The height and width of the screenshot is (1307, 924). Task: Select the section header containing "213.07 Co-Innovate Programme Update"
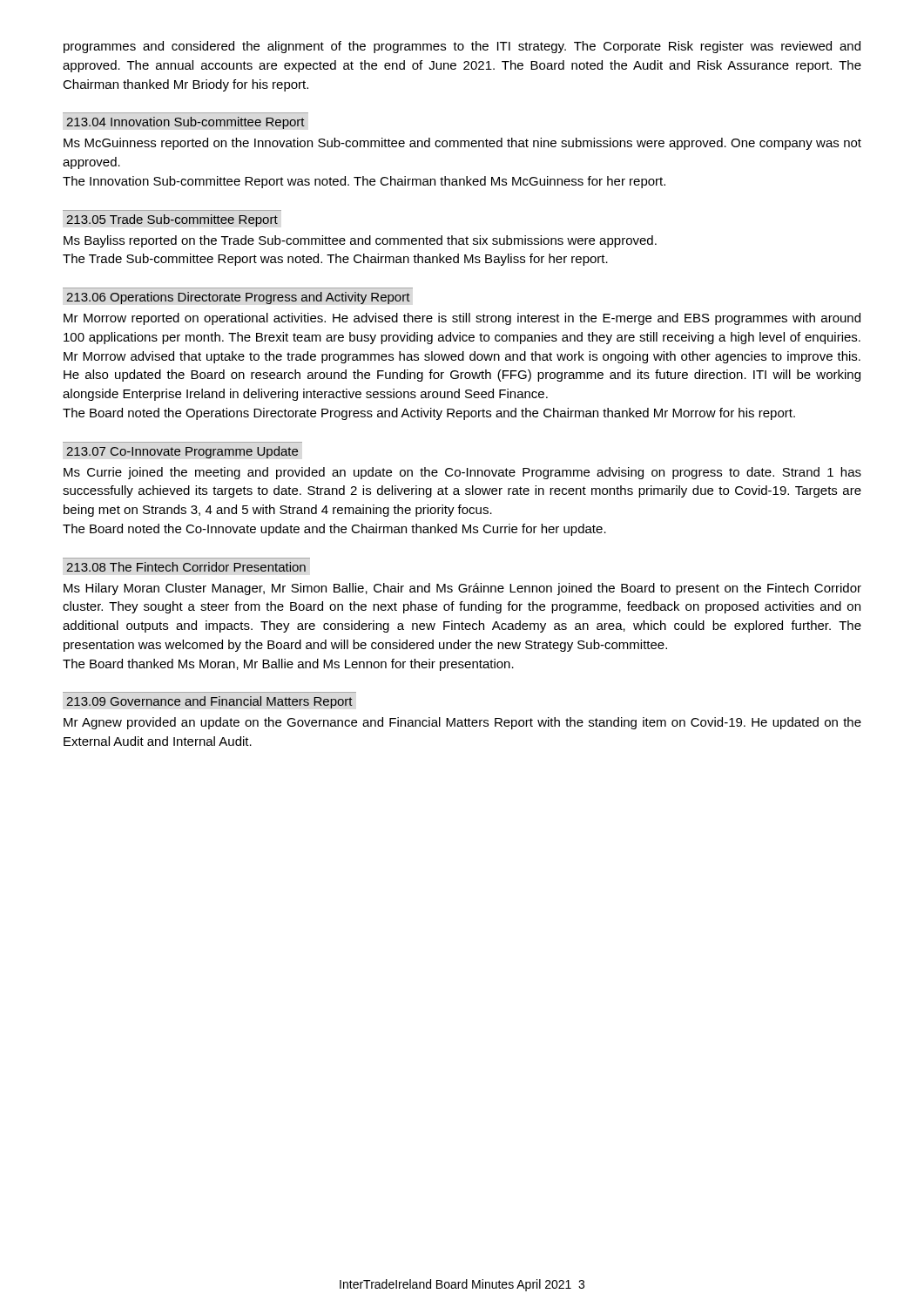click(x=182, y=450)
